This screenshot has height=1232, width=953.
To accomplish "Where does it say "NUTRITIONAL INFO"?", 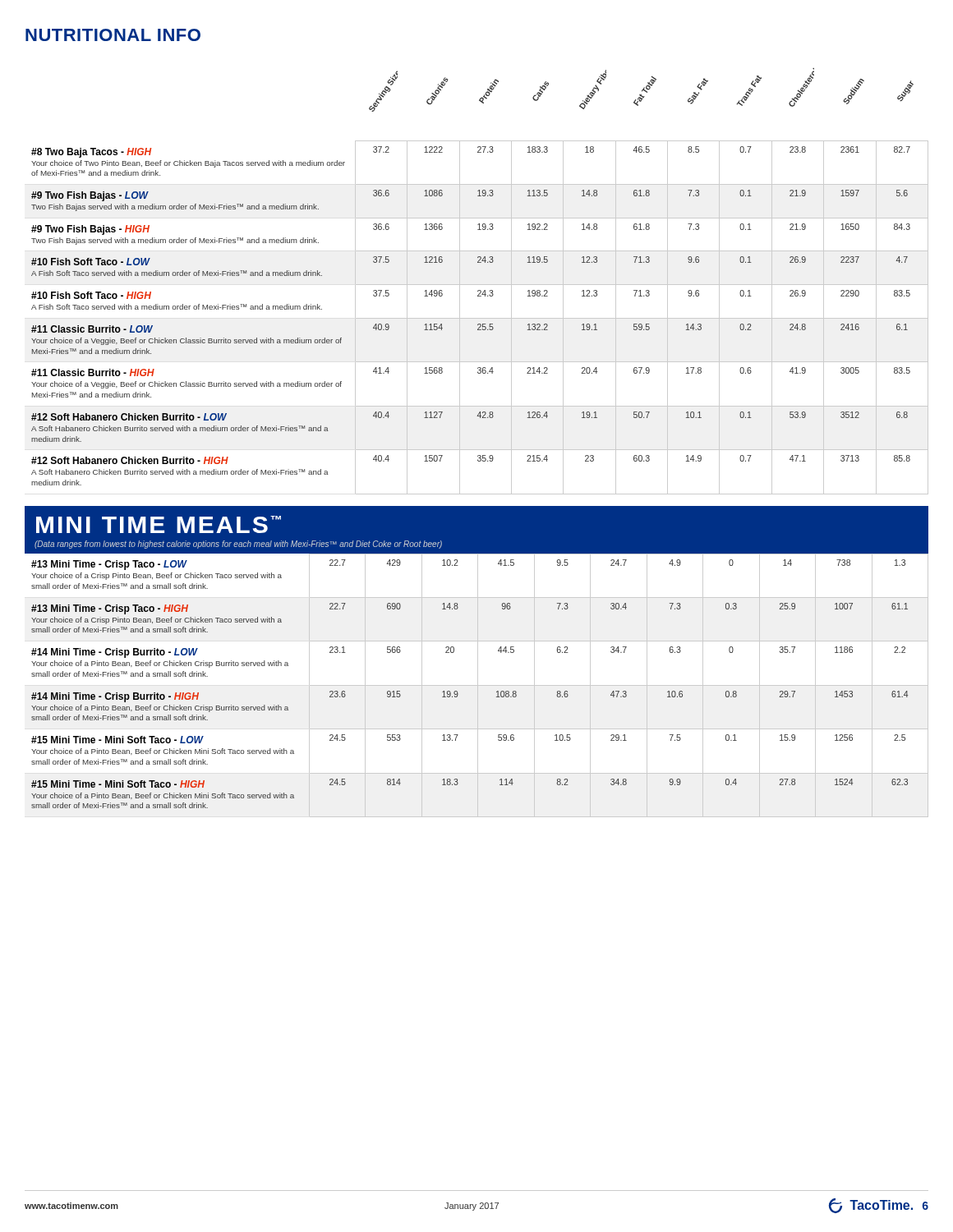I will 113,35.
